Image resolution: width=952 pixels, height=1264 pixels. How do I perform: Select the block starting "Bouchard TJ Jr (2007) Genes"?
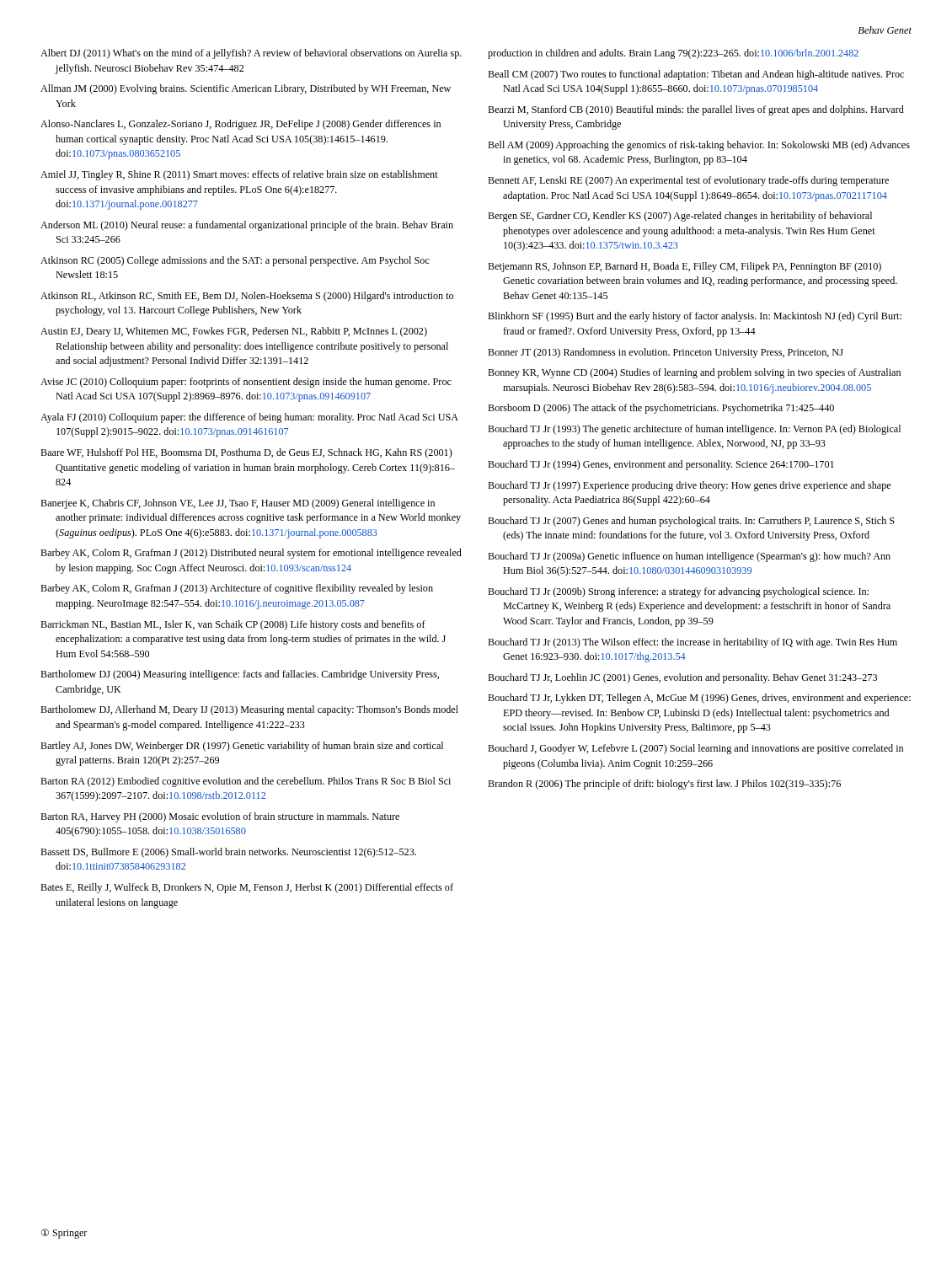click(691, 528)
